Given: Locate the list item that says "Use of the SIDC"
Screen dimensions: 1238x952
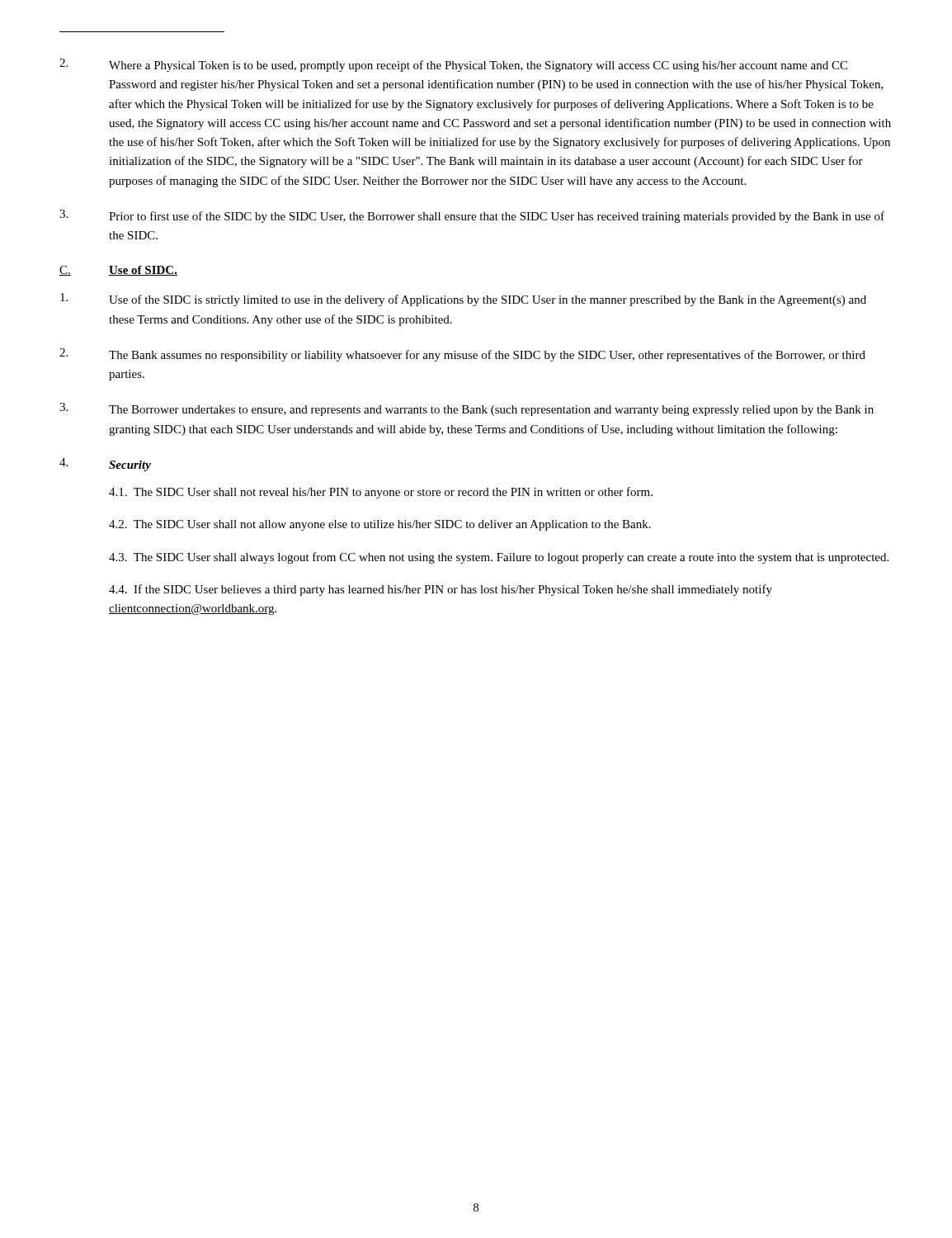Looking at the screenshot, I should 476,310.
